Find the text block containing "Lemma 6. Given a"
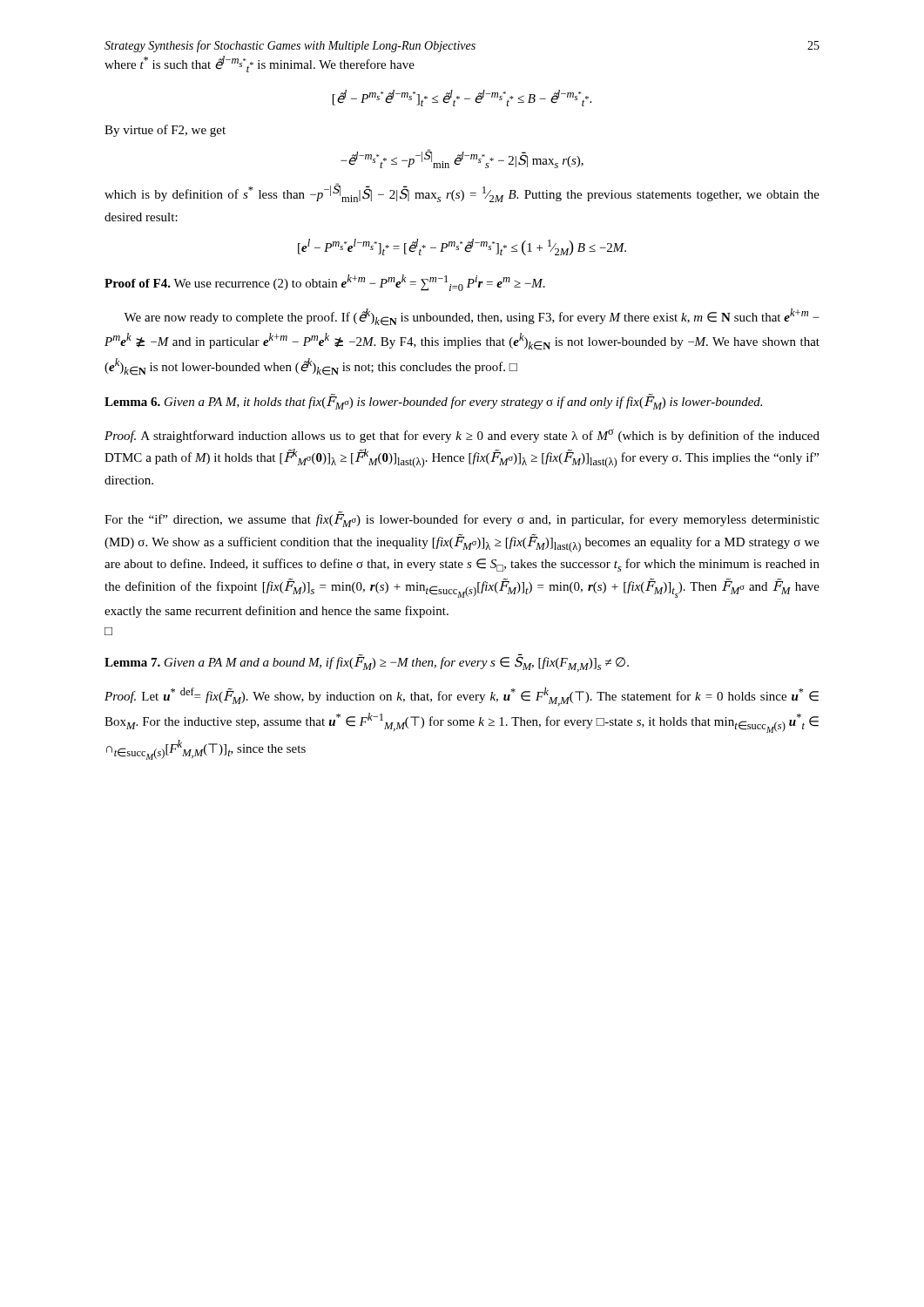Viewport: 924px width, 1307px height. 434,403
